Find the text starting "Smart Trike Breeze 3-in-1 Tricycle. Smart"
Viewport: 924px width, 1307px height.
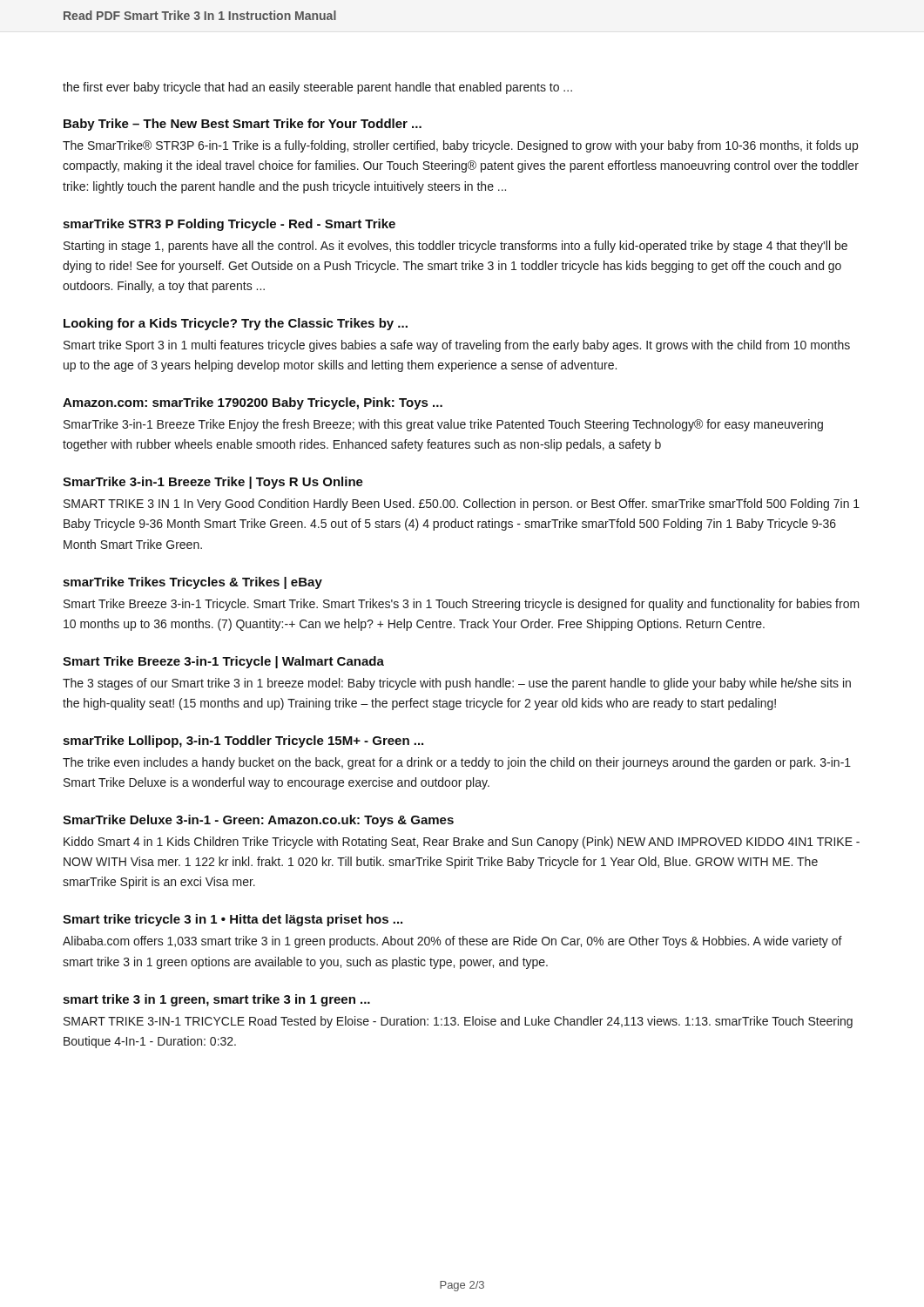461,614
